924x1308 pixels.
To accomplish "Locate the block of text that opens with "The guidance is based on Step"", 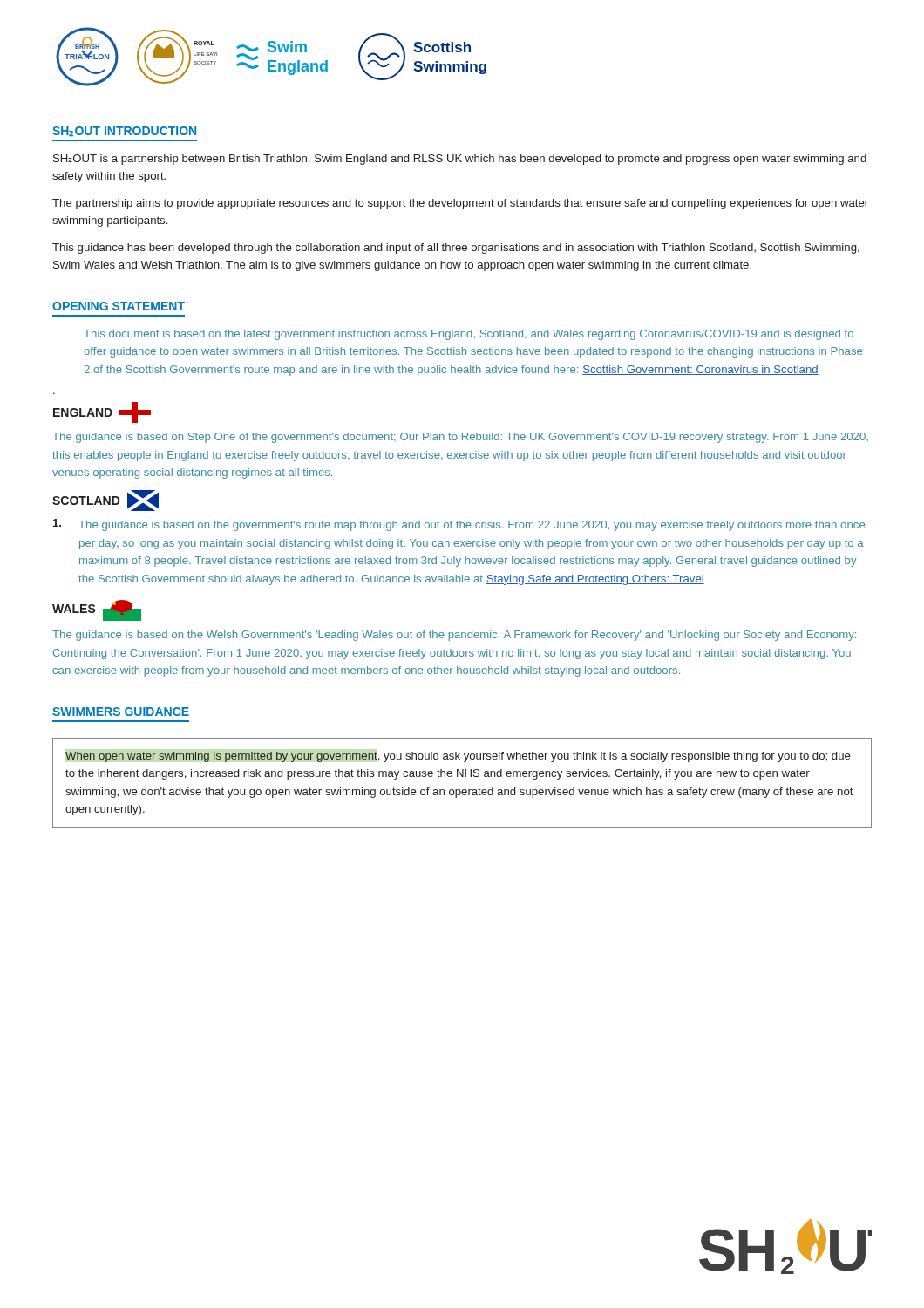I will tap(461, 454).
